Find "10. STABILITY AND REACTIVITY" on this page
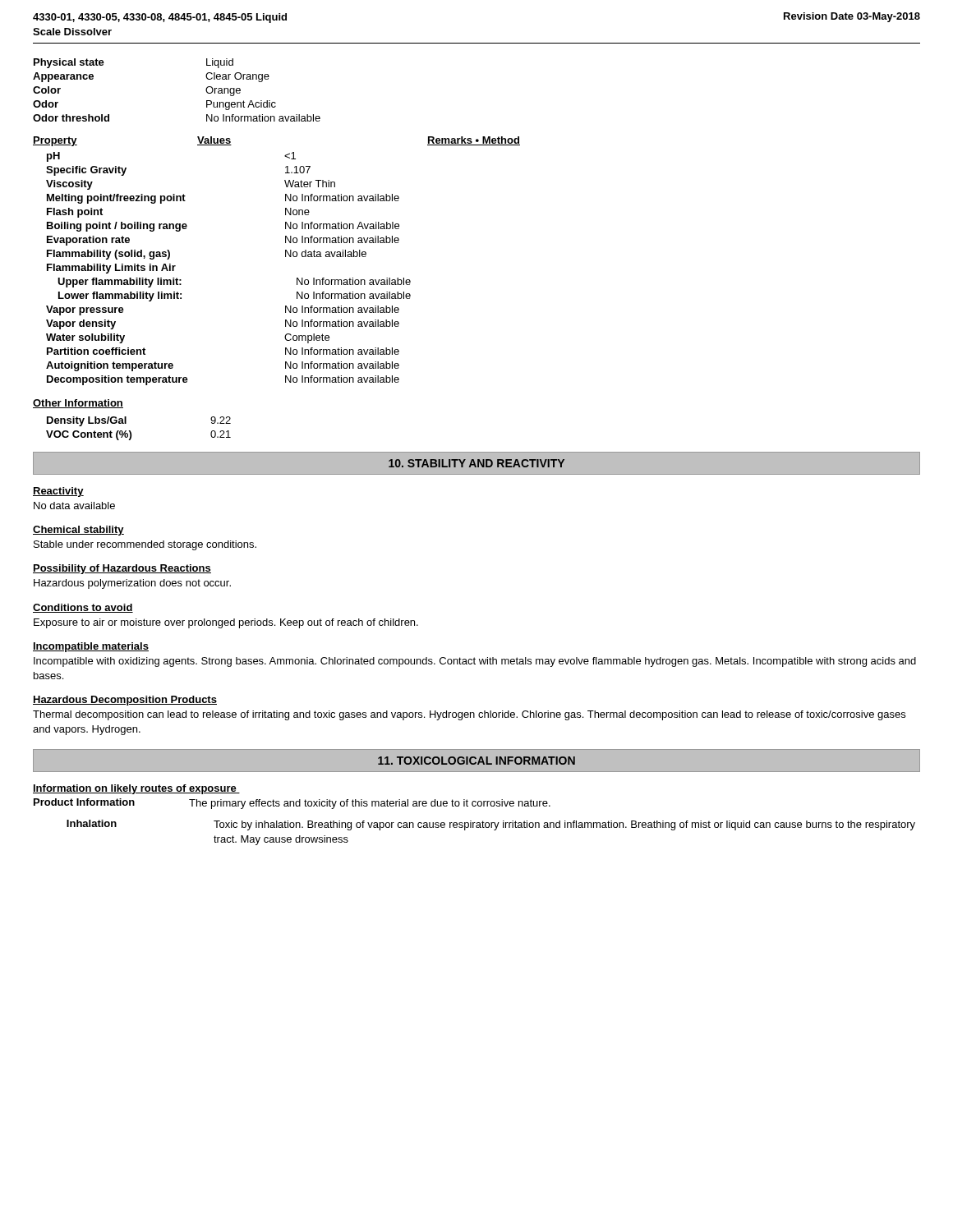Image resolution: width=953 pixels, height=1232 pixels. (476, 463)
